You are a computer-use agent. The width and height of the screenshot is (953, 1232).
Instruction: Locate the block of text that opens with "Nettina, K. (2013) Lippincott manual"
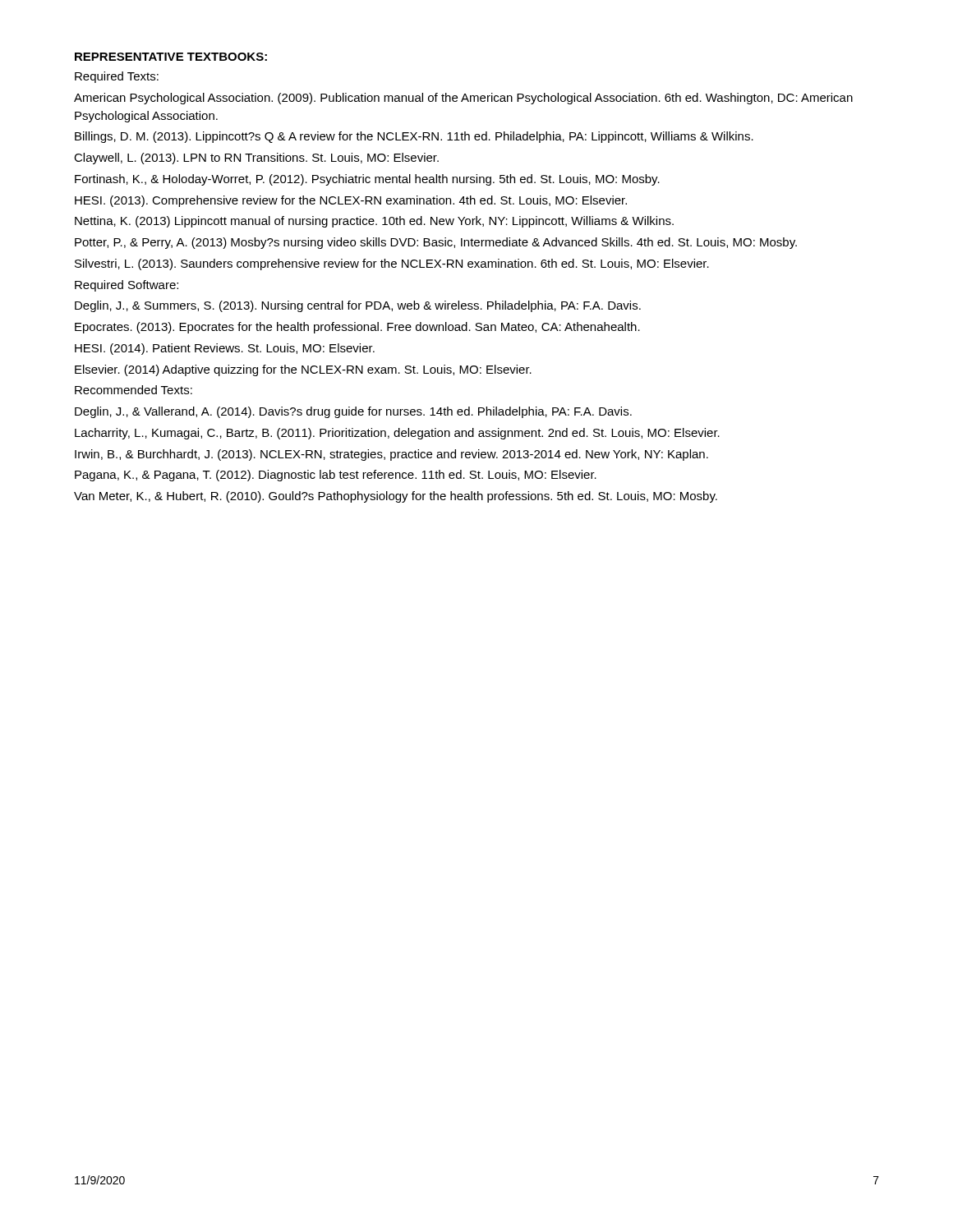pyautogui.click(x=374, y=221)
